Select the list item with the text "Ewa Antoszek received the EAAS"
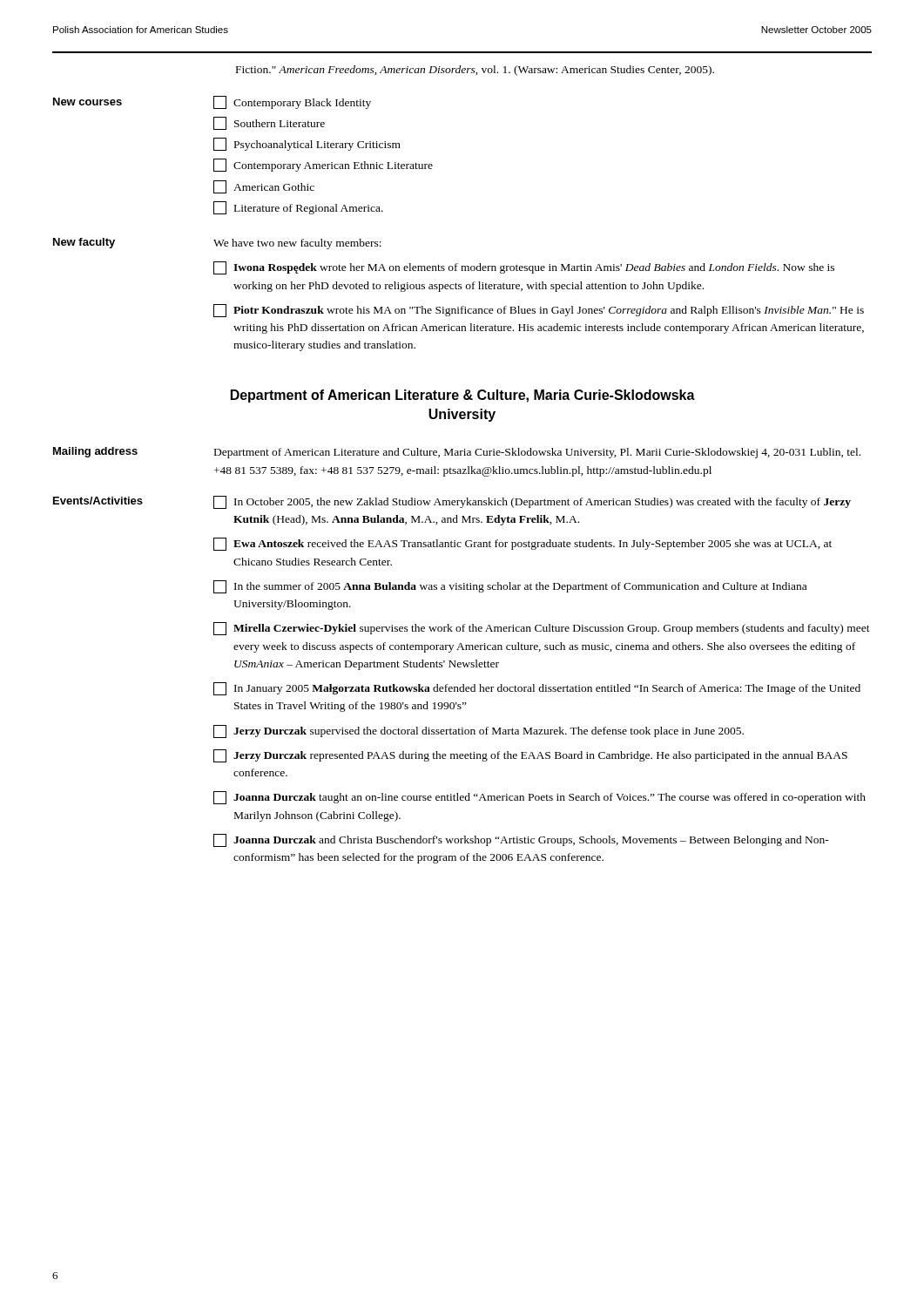 pos(543,553)
